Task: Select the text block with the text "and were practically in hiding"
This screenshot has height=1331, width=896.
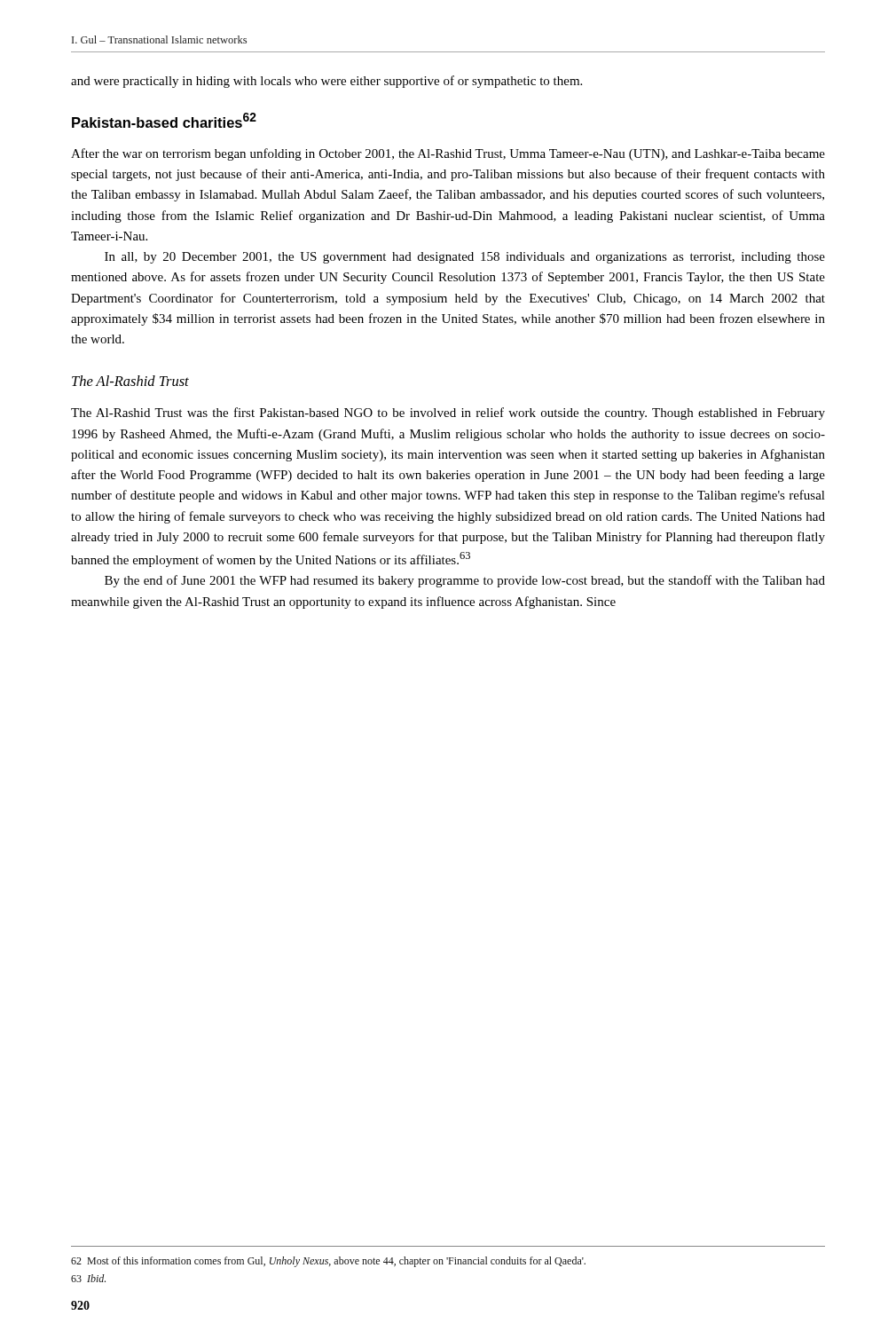Action: click(448, 81)
